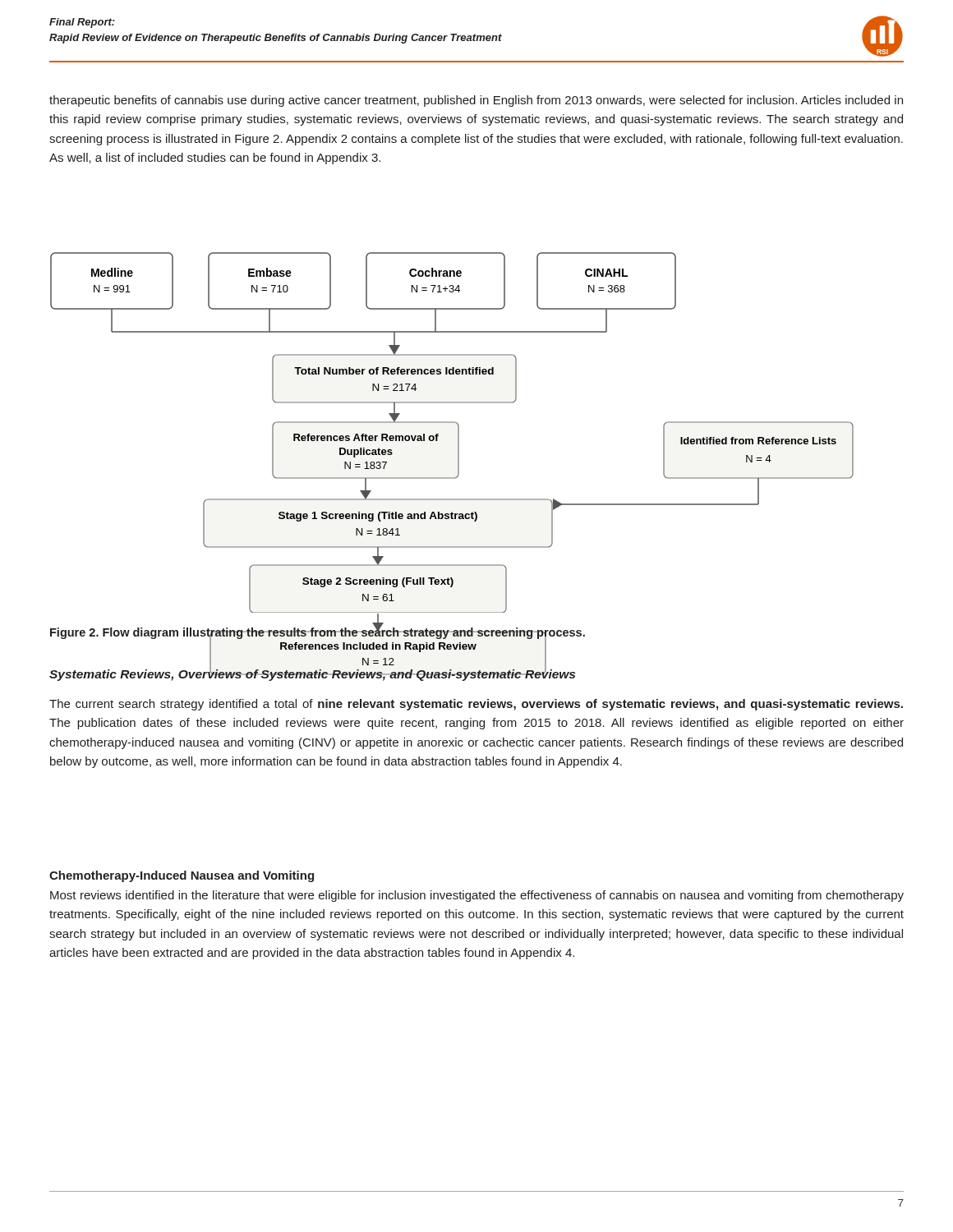Click the passage that begins "Most reviews identified in the literature that"
Screen dimensions: 1232x953
(x=476, y=924)
